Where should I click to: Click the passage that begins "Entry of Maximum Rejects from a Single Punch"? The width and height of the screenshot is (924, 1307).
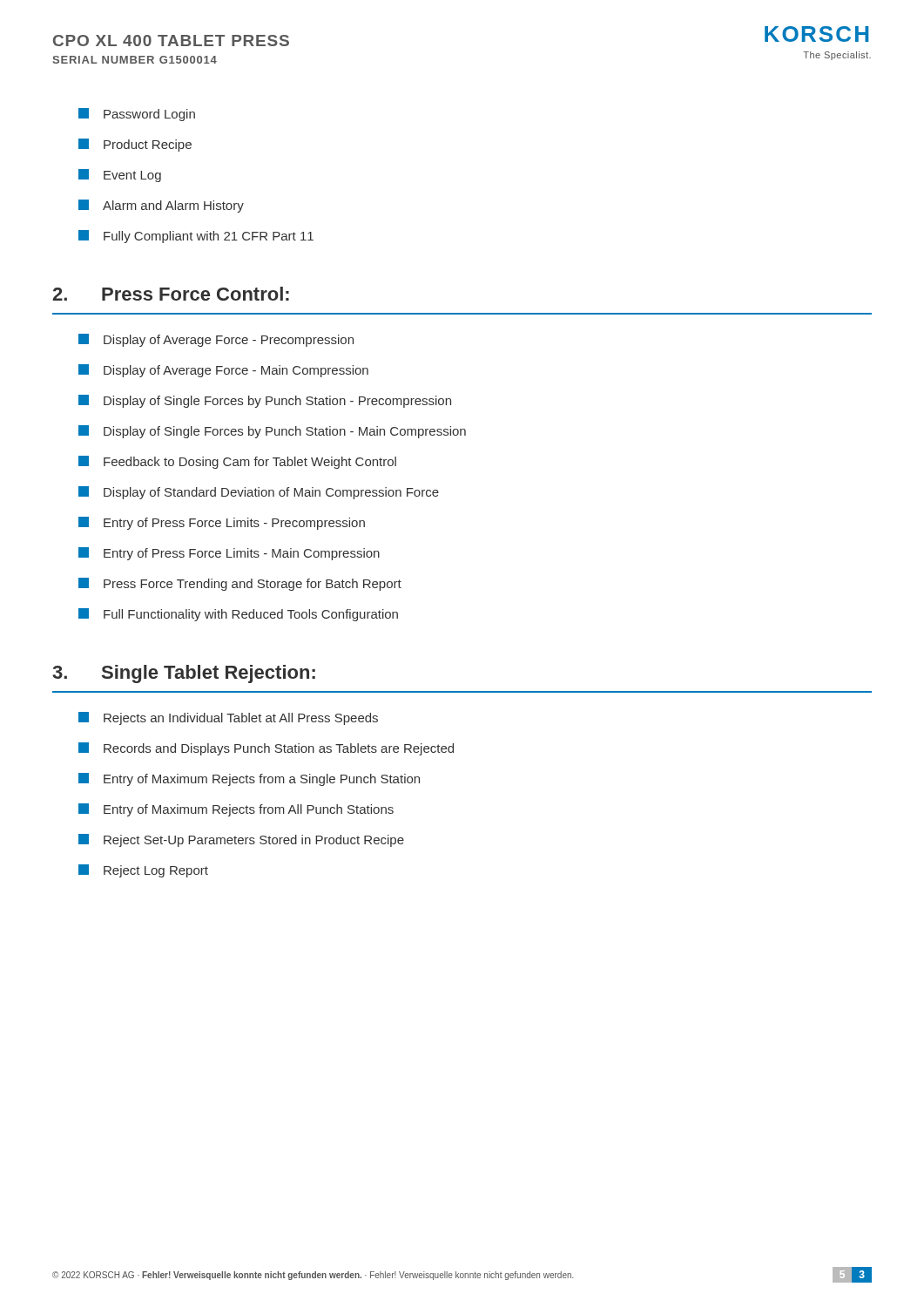click(250, 779)
